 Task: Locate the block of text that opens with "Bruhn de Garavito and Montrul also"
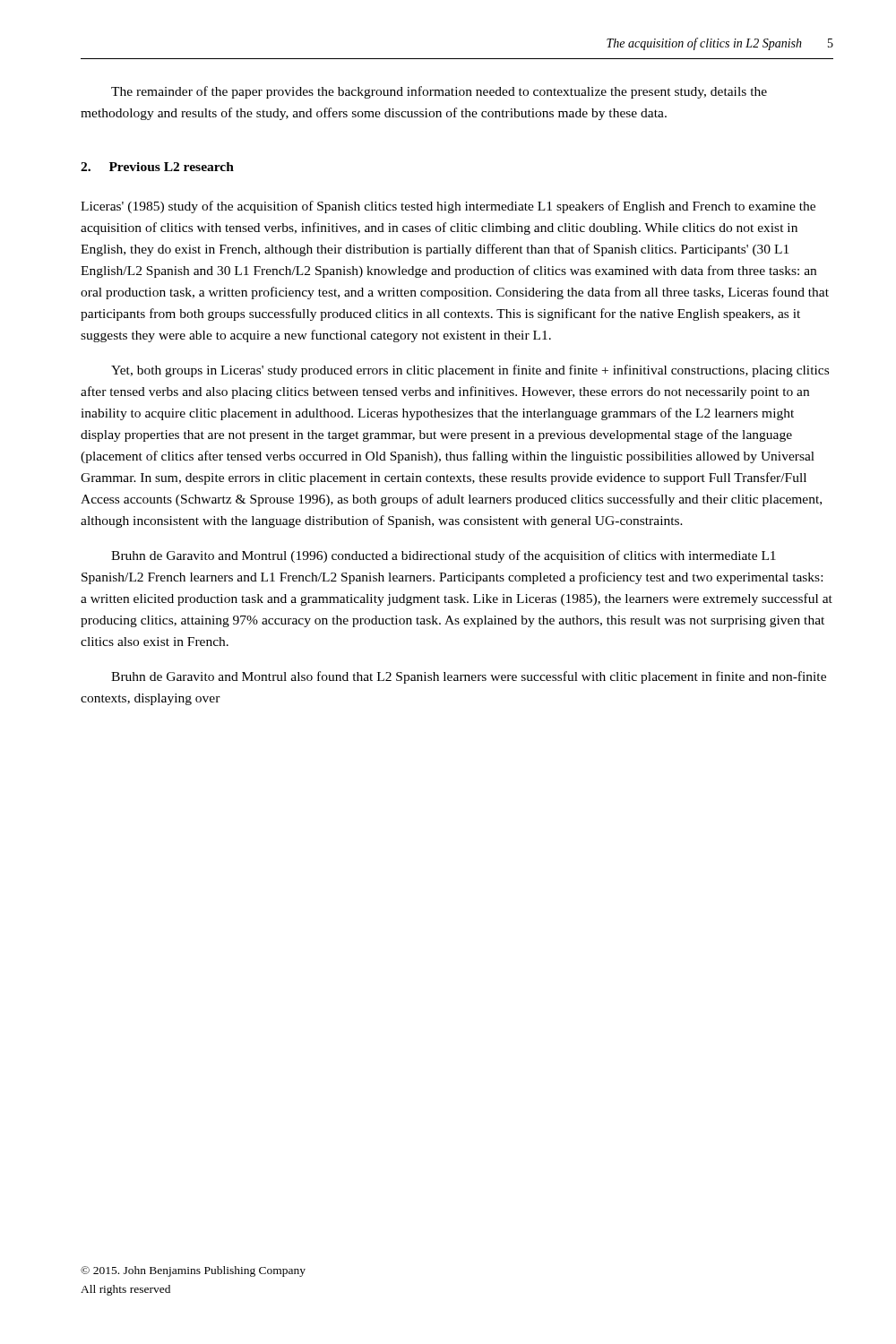(457, 688)
